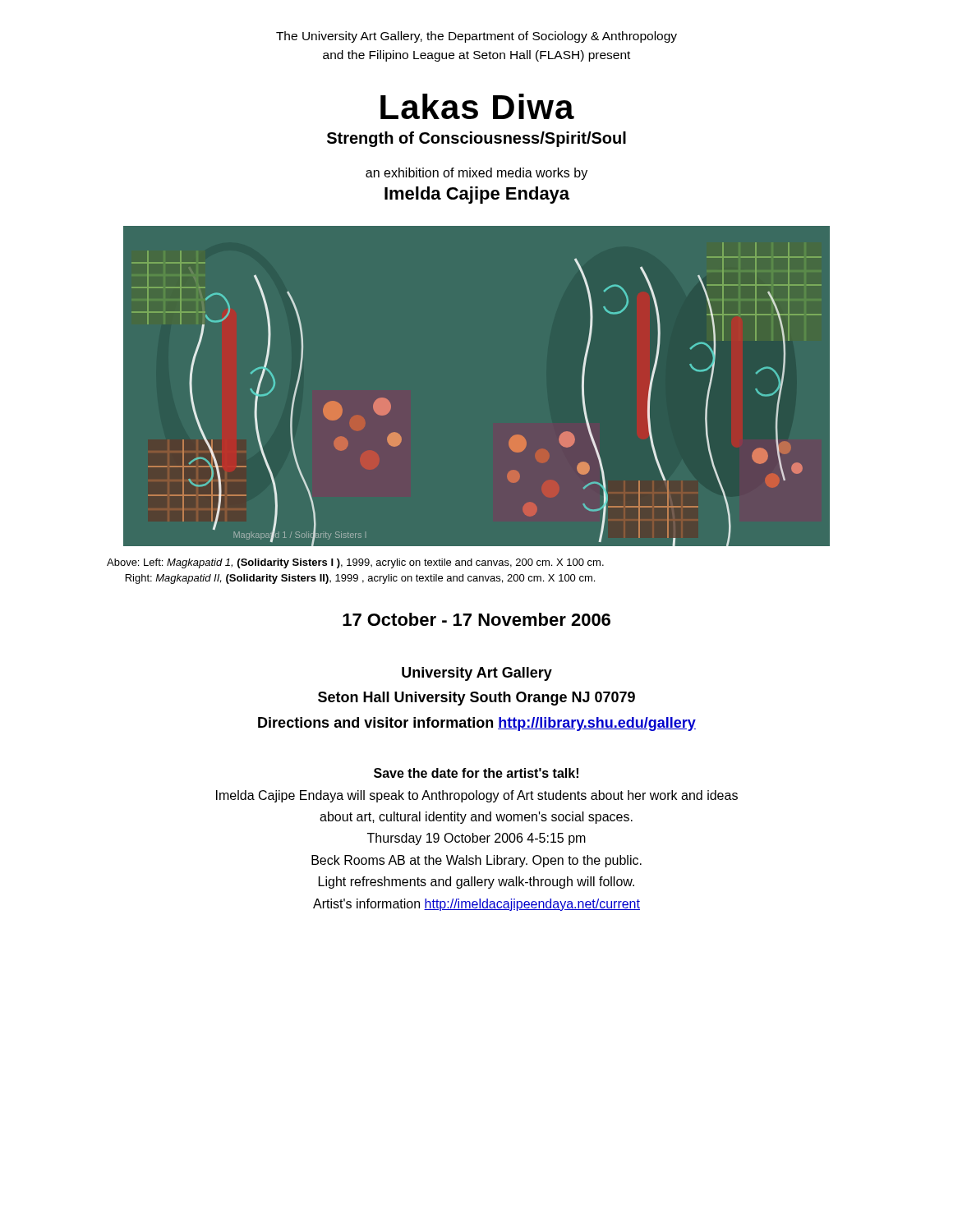Viewport: 953px width, 1232px height.
Task: Select the text block starting "Above: Left: Magkapatid"
Action: [356, 570]
